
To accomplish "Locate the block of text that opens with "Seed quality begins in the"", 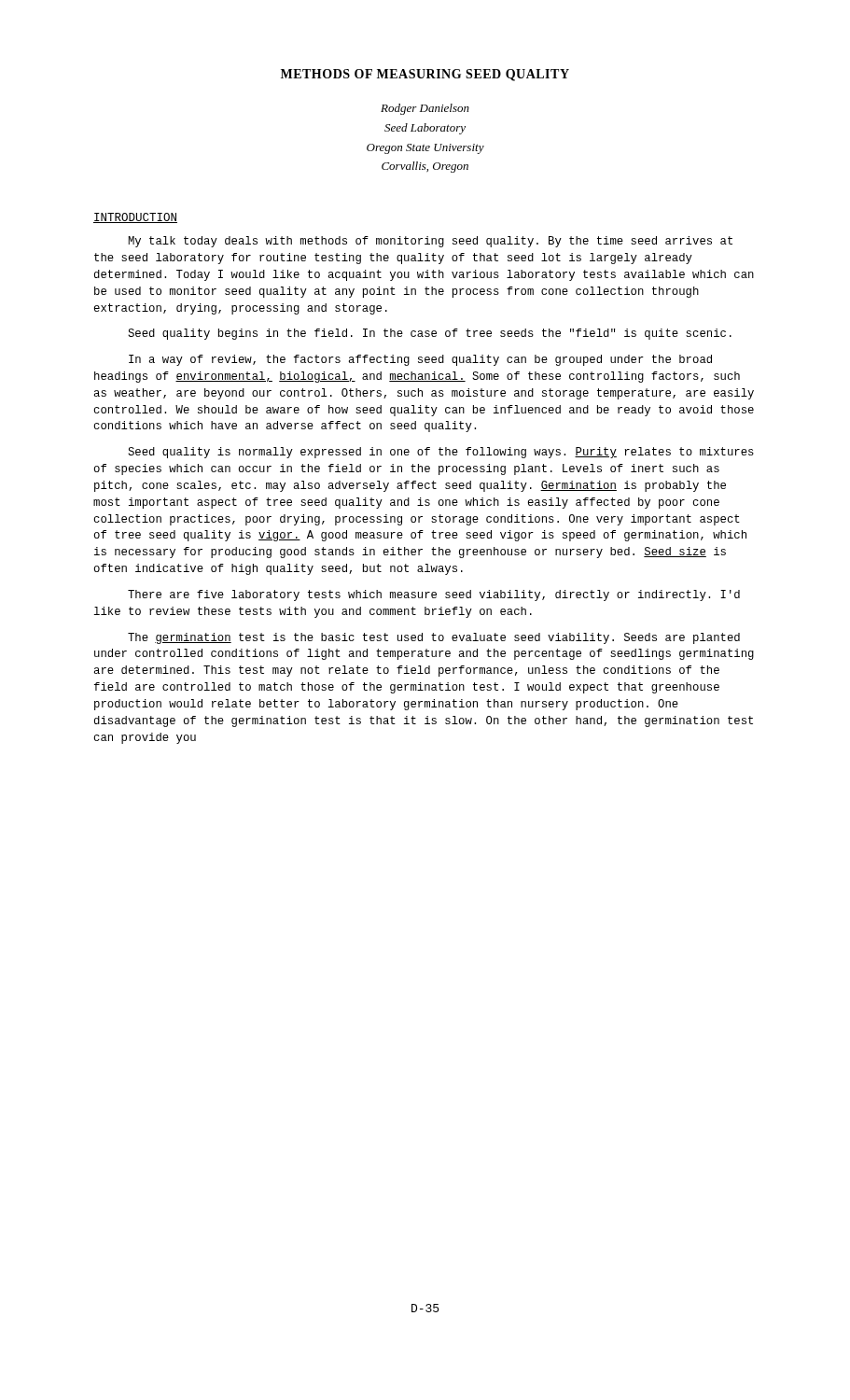I will pos(431,334).
